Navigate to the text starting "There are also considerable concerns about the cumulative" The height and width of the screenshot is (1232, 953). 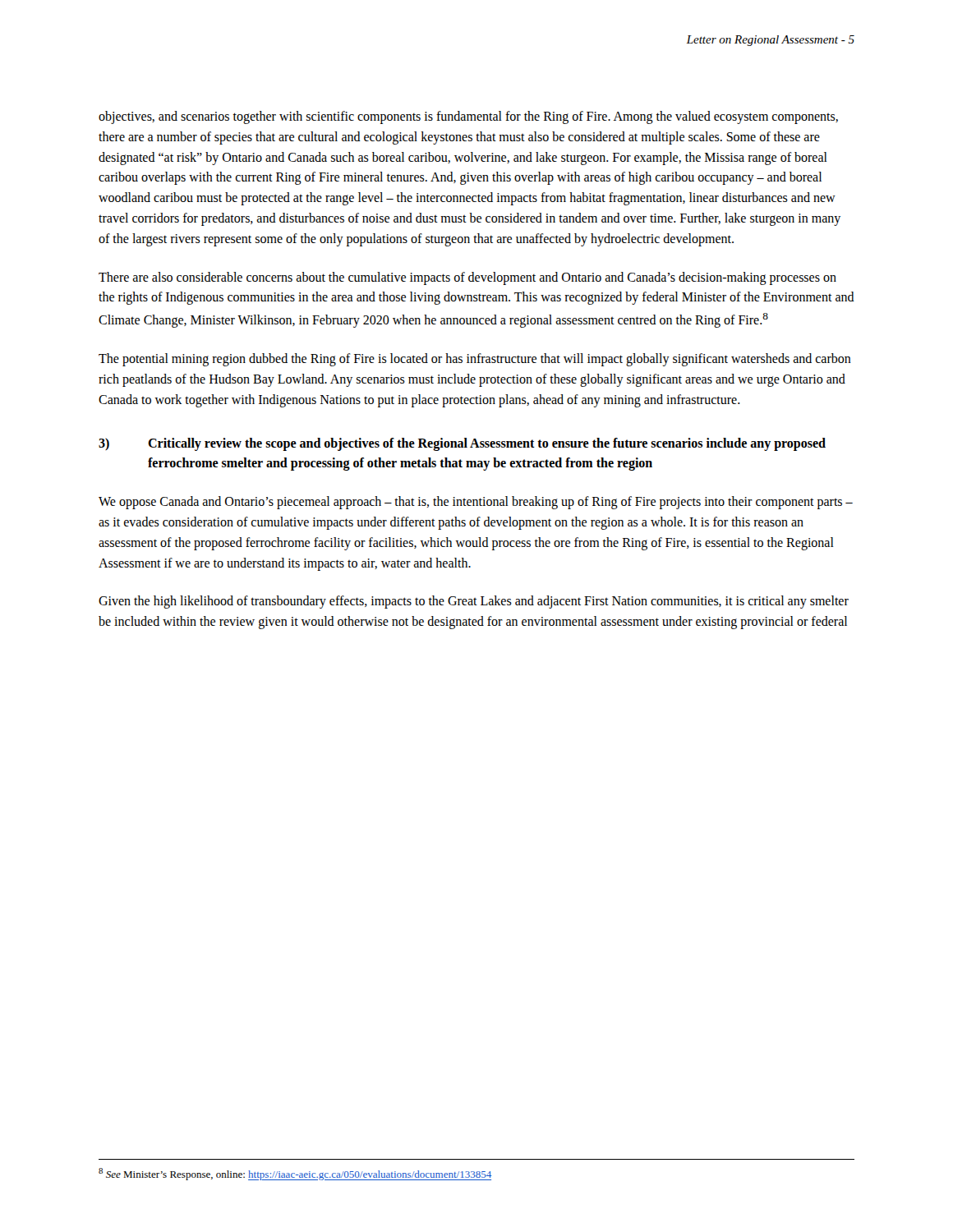(x=476, y=299)
